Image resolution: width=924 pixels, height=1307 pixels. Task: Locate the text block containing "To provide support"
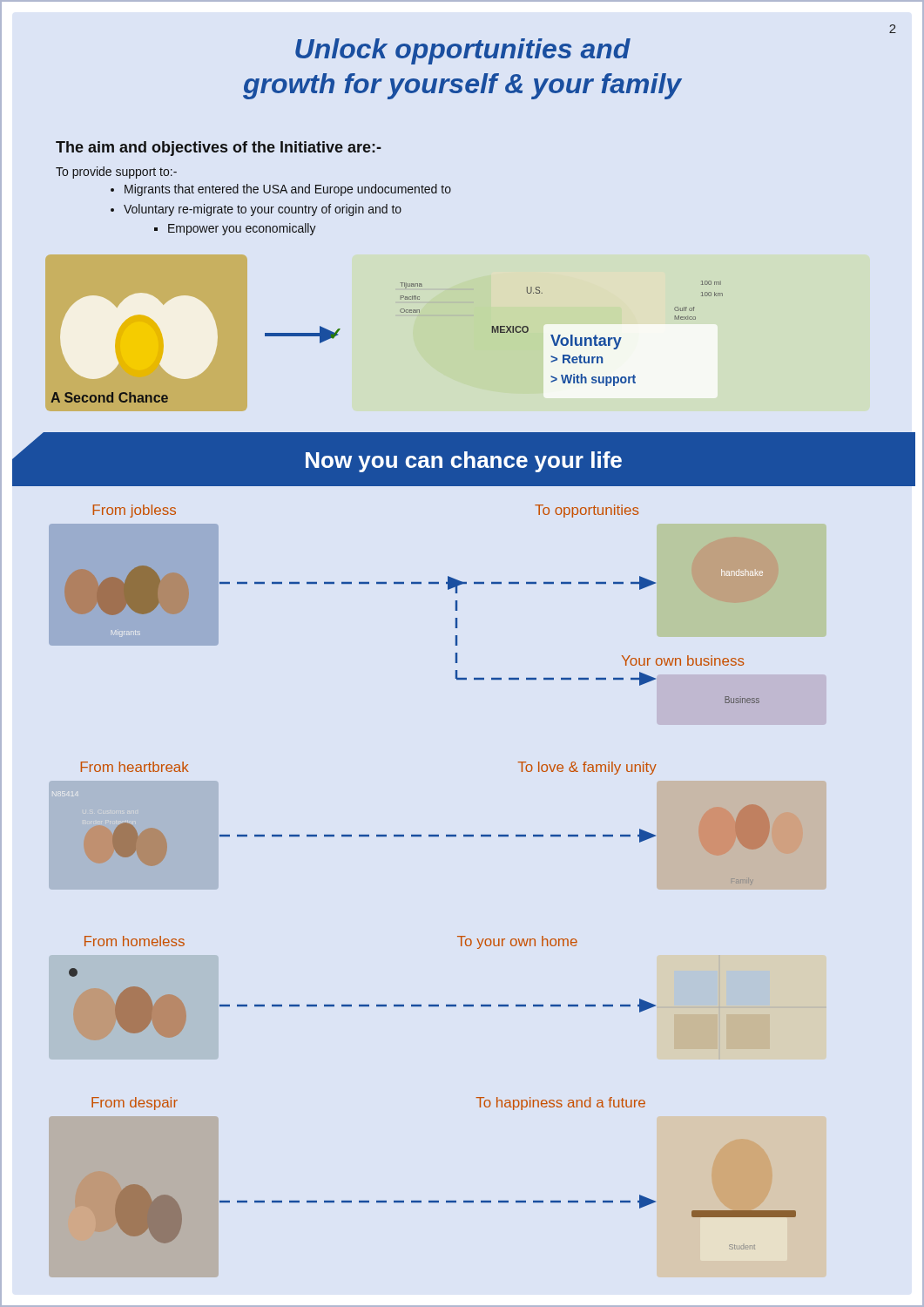point(116,172)
